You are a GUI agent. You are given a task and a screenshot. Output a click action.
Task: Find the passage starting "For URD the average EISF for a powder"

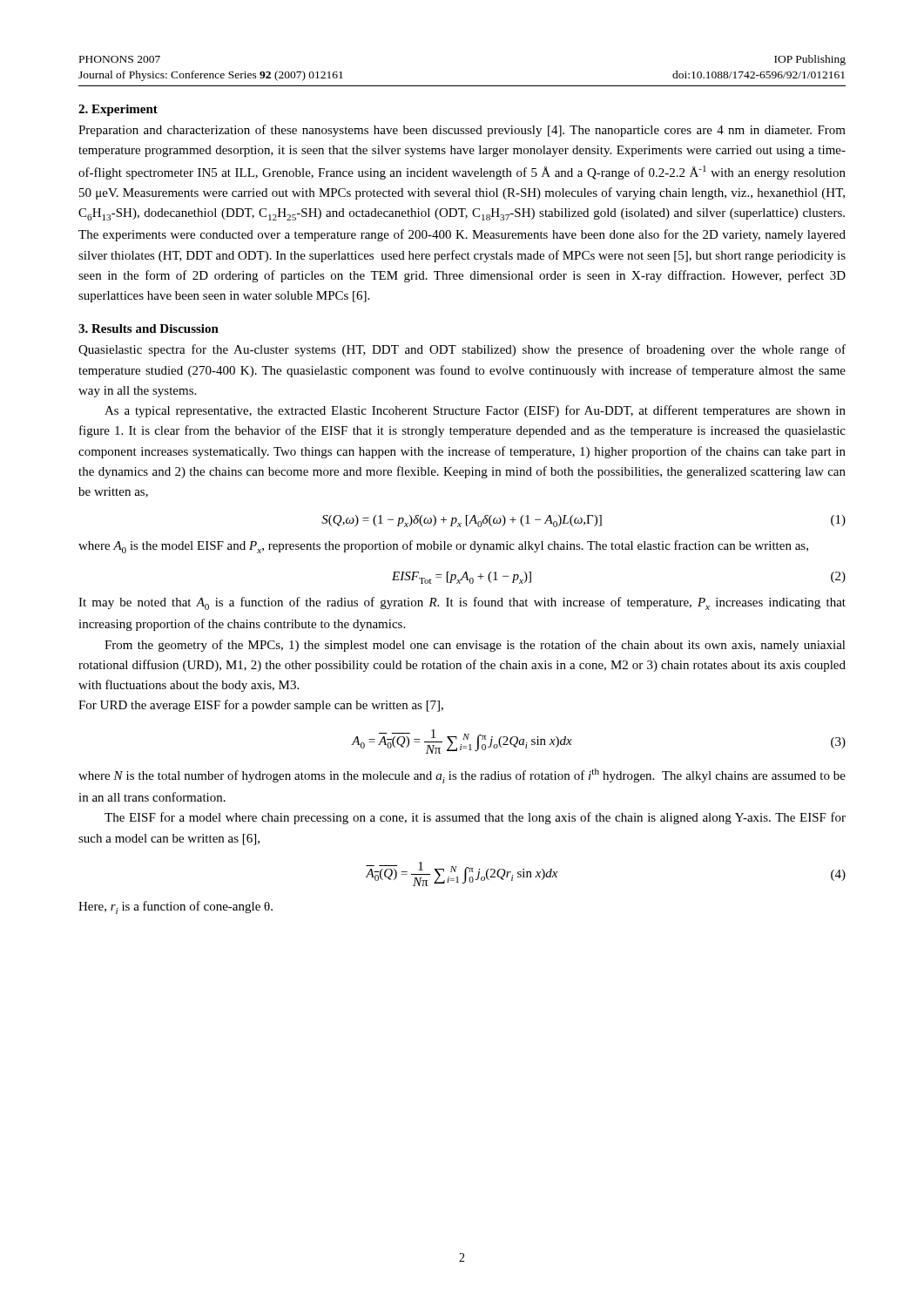[261, 706]
